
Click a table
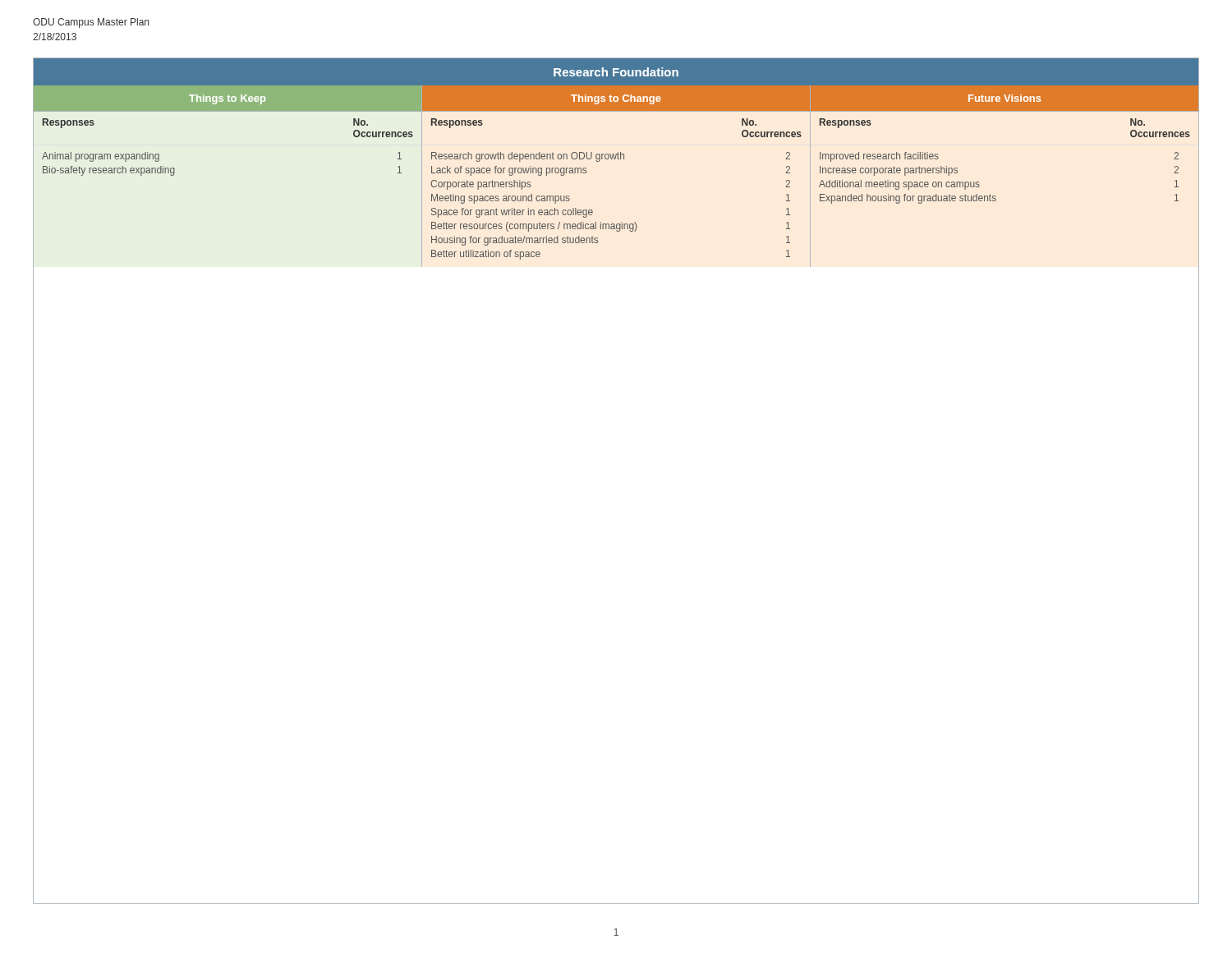[616, 163]
